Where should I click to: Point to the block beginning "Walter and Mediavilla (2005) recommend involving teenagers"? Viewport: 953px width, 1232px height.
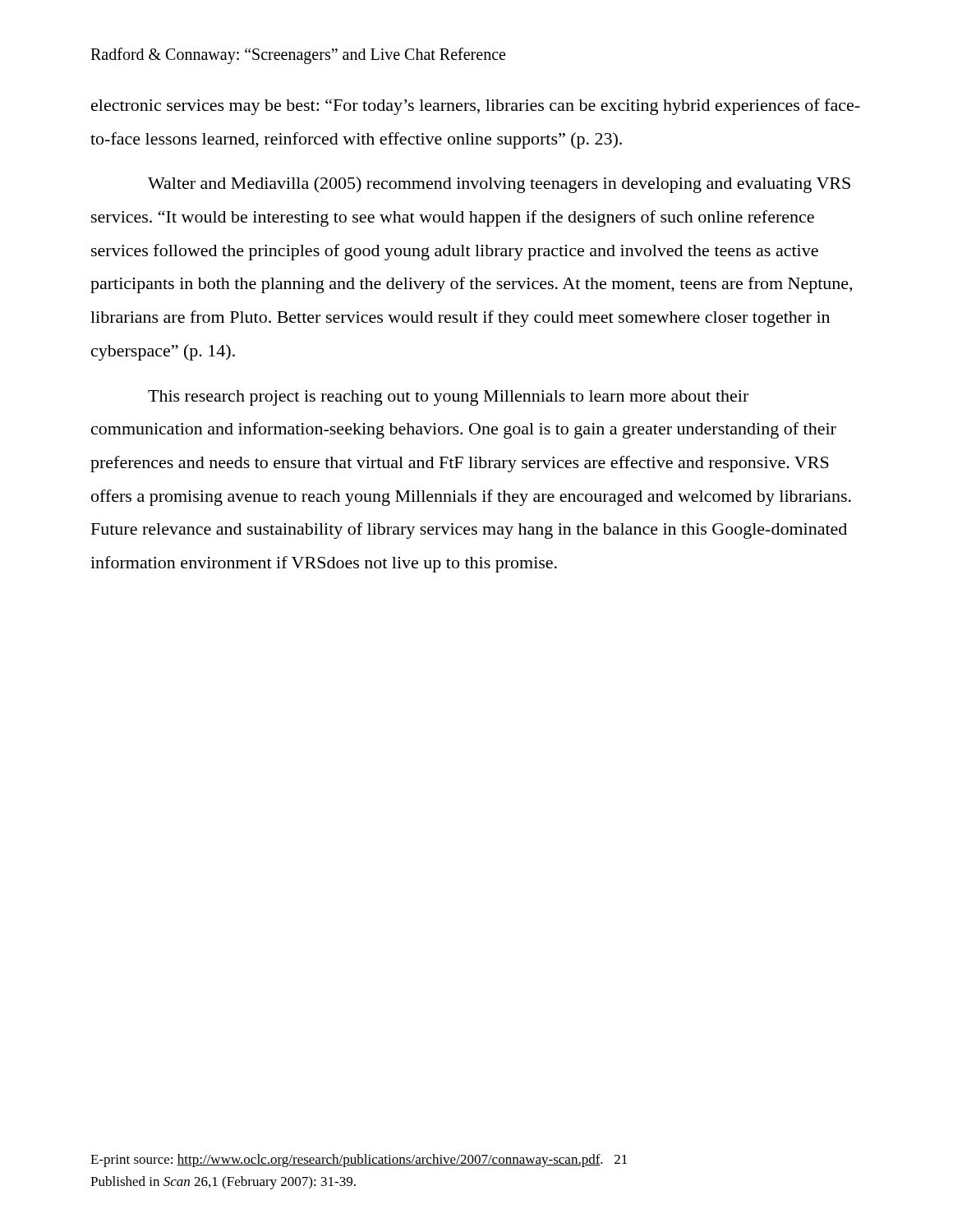coord(476,267)
